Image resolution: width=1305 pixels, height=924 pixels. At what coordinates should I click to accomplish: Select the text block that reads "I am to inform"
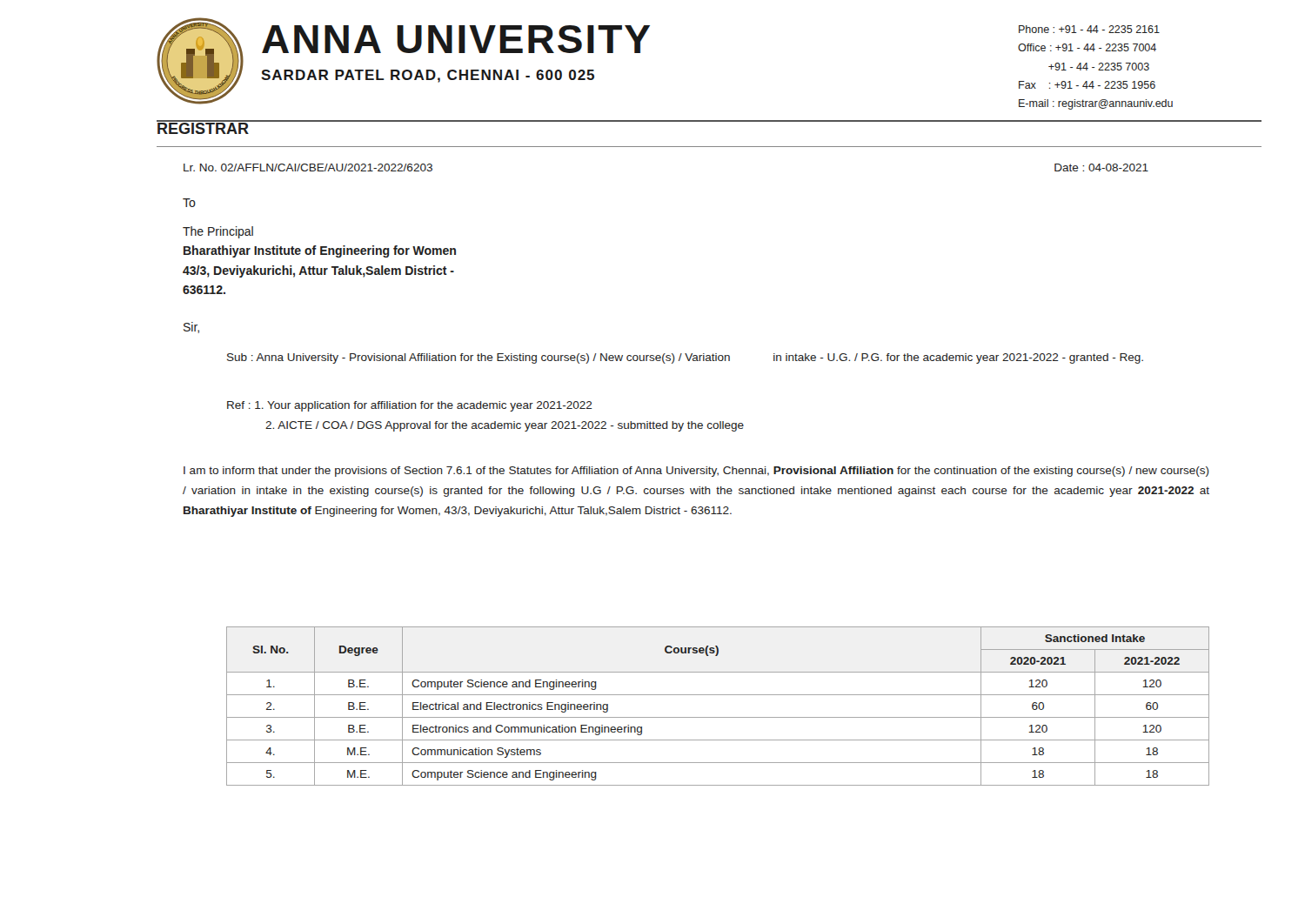pos(696,490)
